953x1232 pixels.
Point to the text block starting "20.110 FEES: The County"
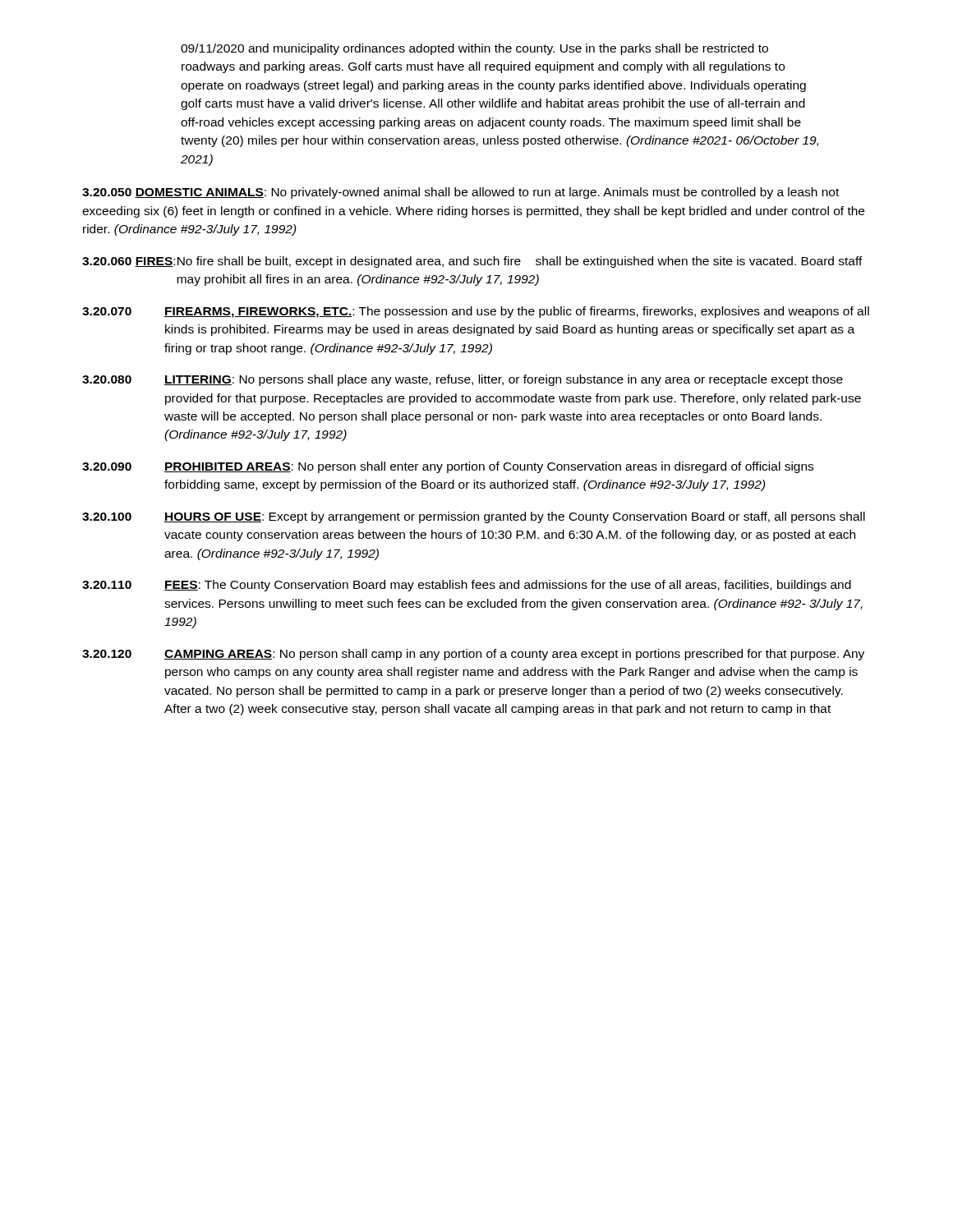pyautogui.click(x=476, y=604)
